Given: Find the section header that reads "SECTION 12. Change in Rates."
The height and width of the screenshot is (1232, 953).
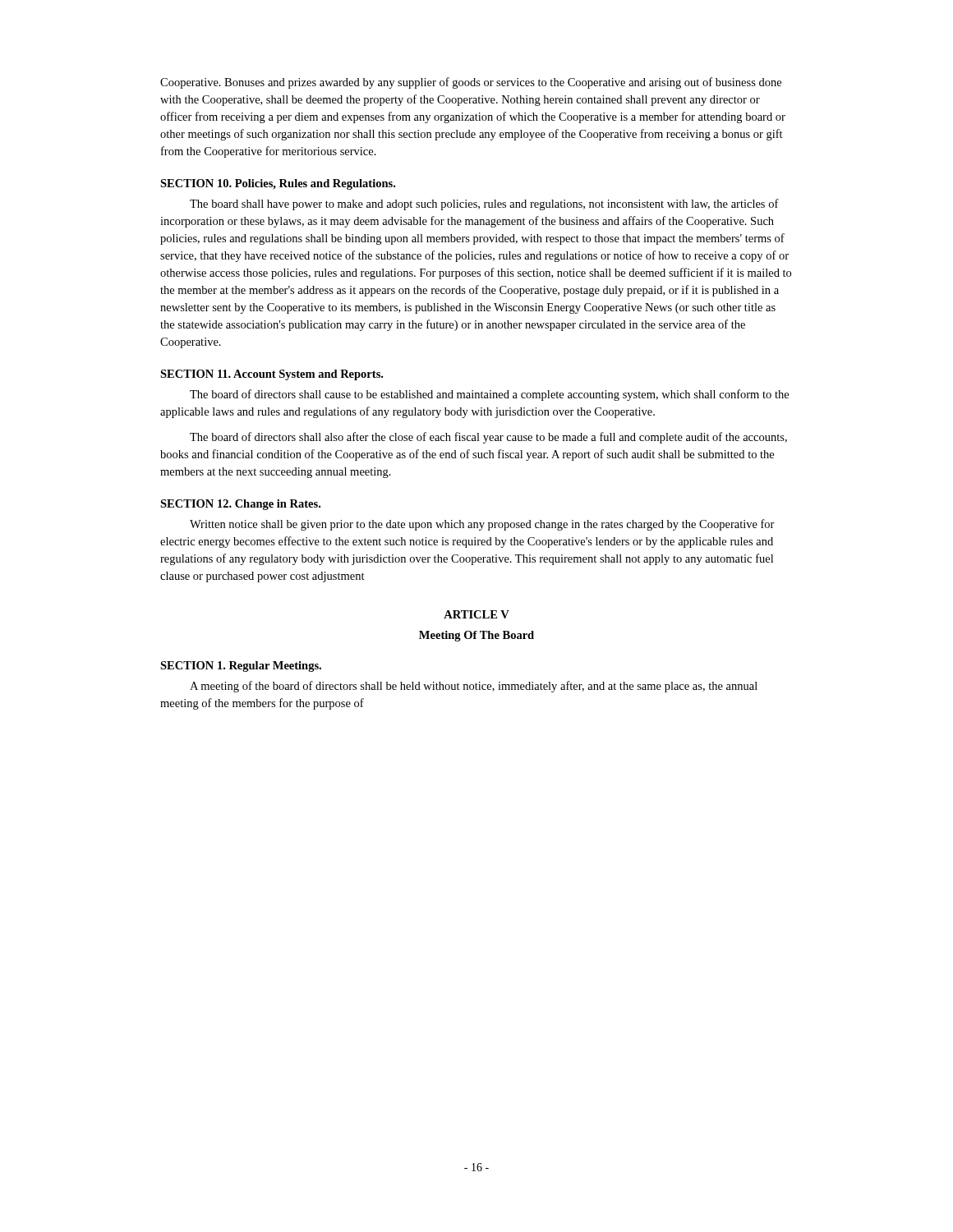Looking at the screenshot, I should tap(241, 504).
